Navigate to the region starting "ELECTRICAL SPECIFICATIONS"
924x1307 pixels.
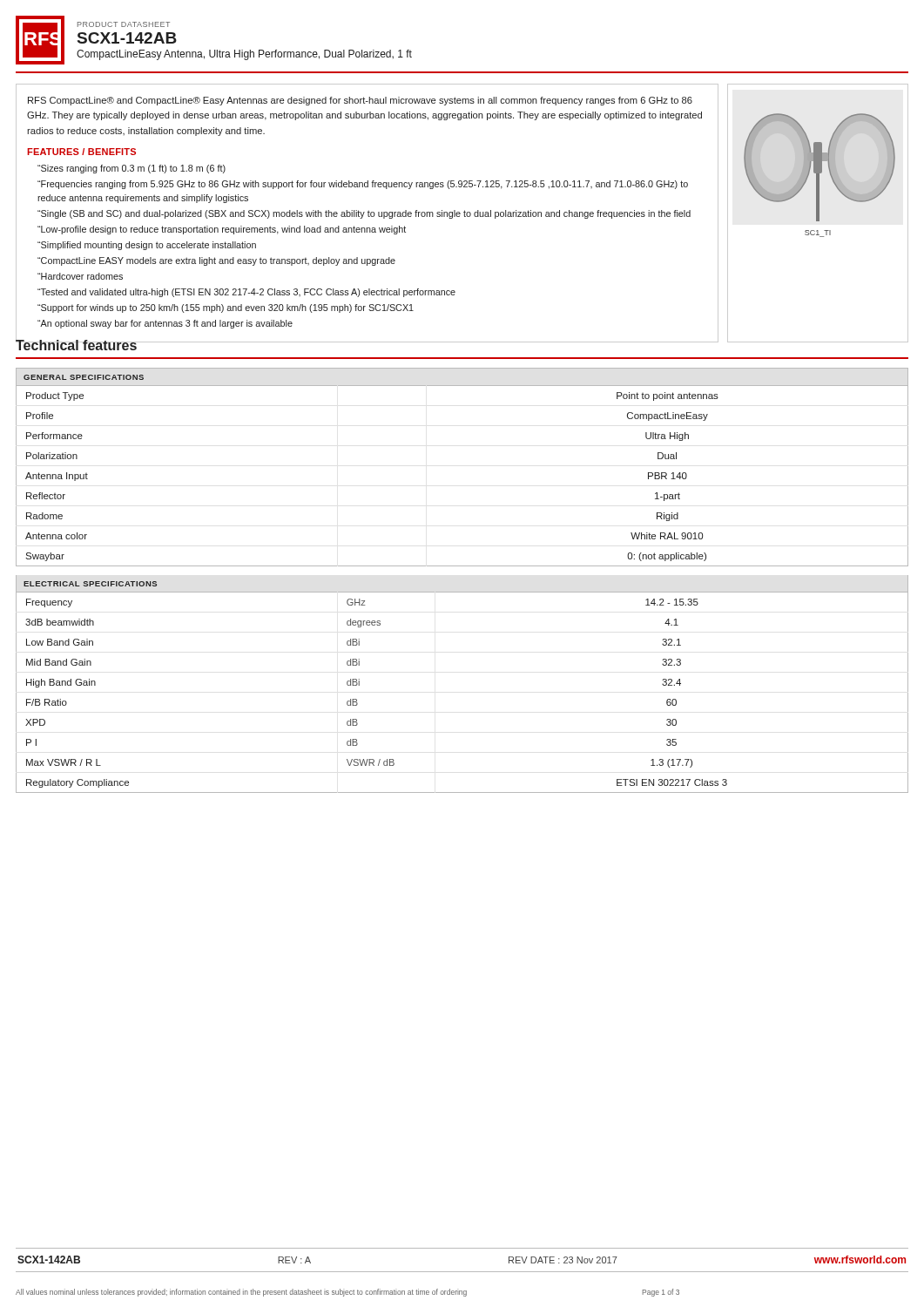(x=91, y=583)
